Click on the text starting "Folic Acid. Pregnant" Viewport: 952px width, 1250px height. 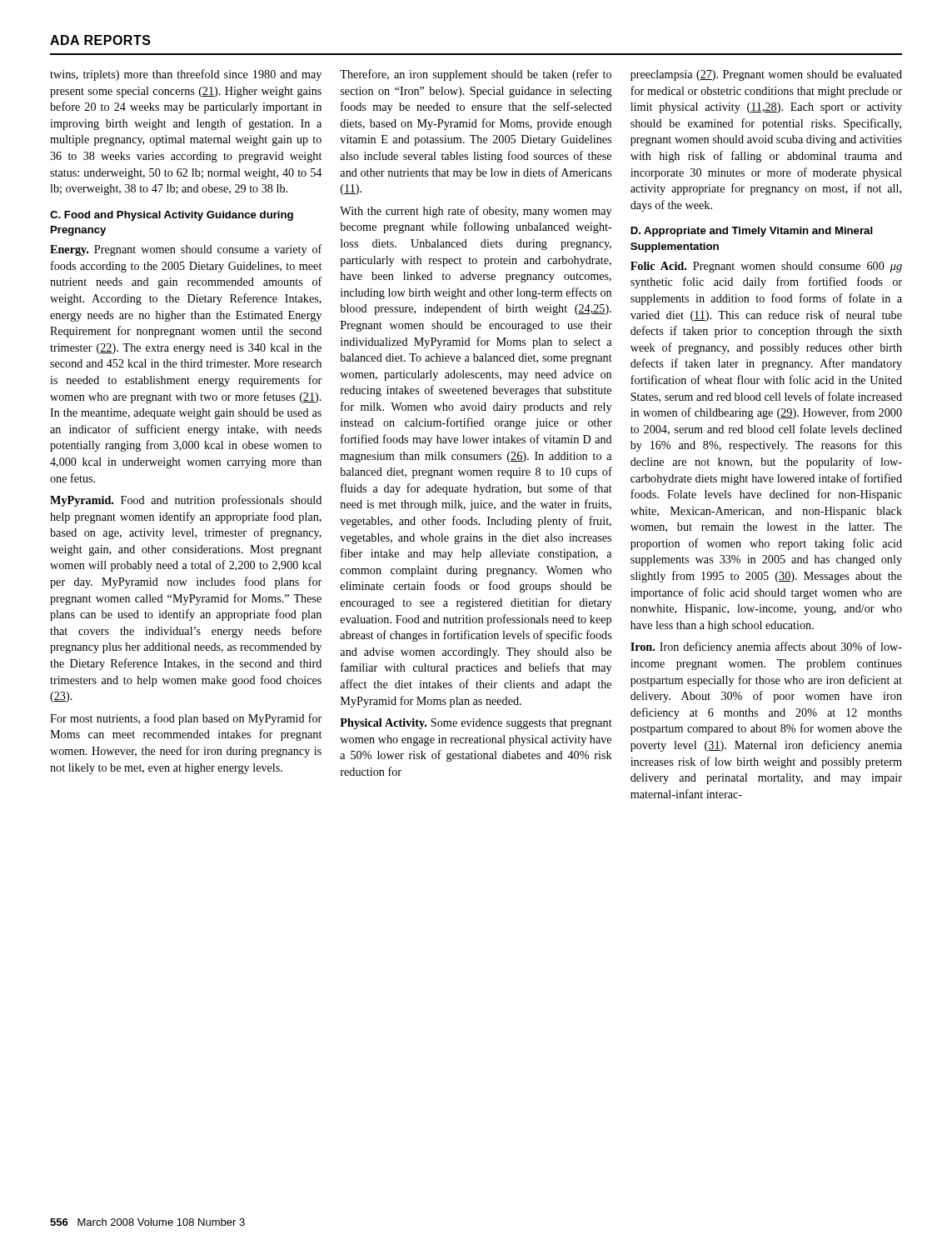point(766,445)
